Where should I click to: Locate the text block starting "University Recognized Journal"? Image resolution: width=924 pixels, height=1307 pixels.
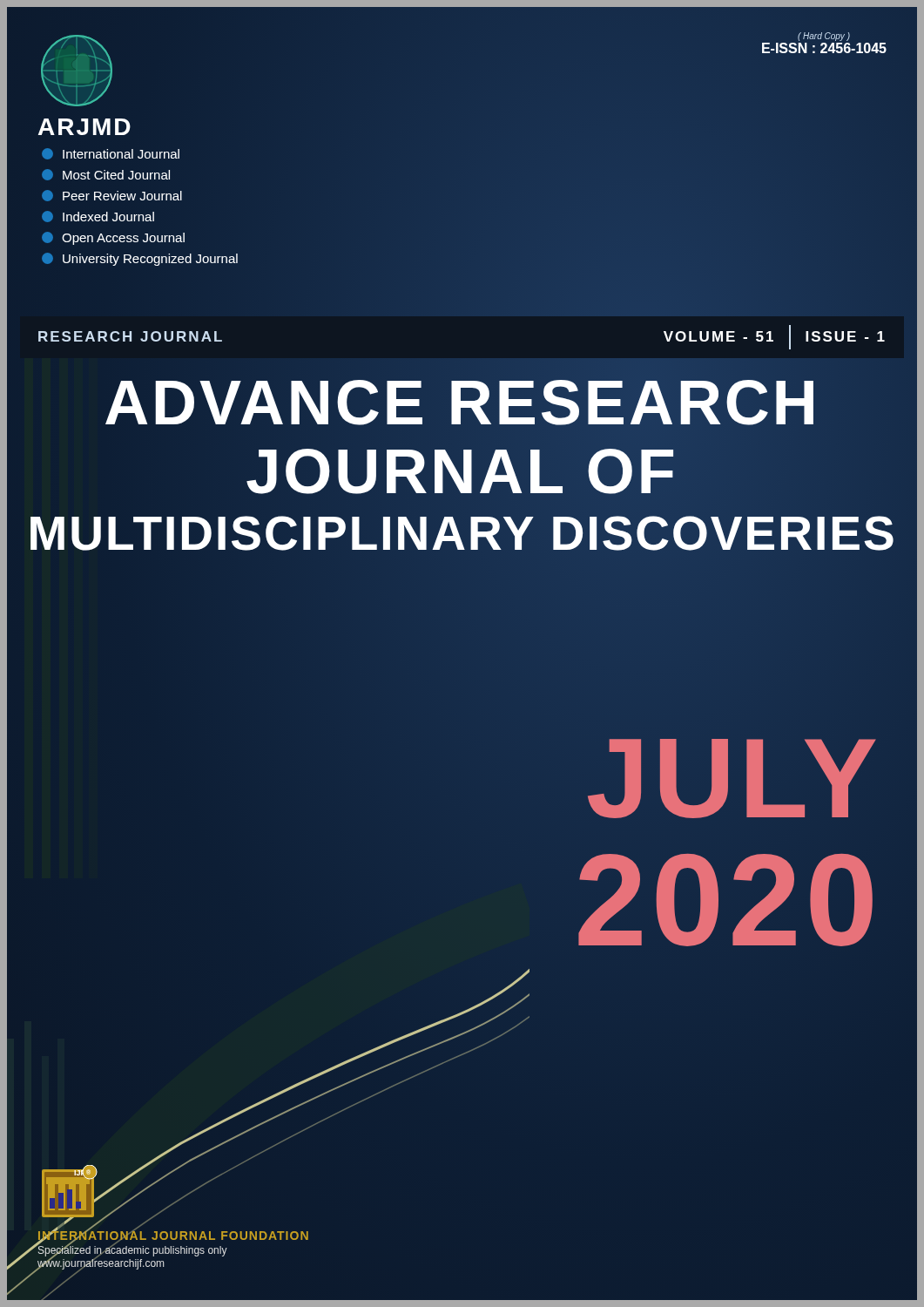[x=140, y=258]
